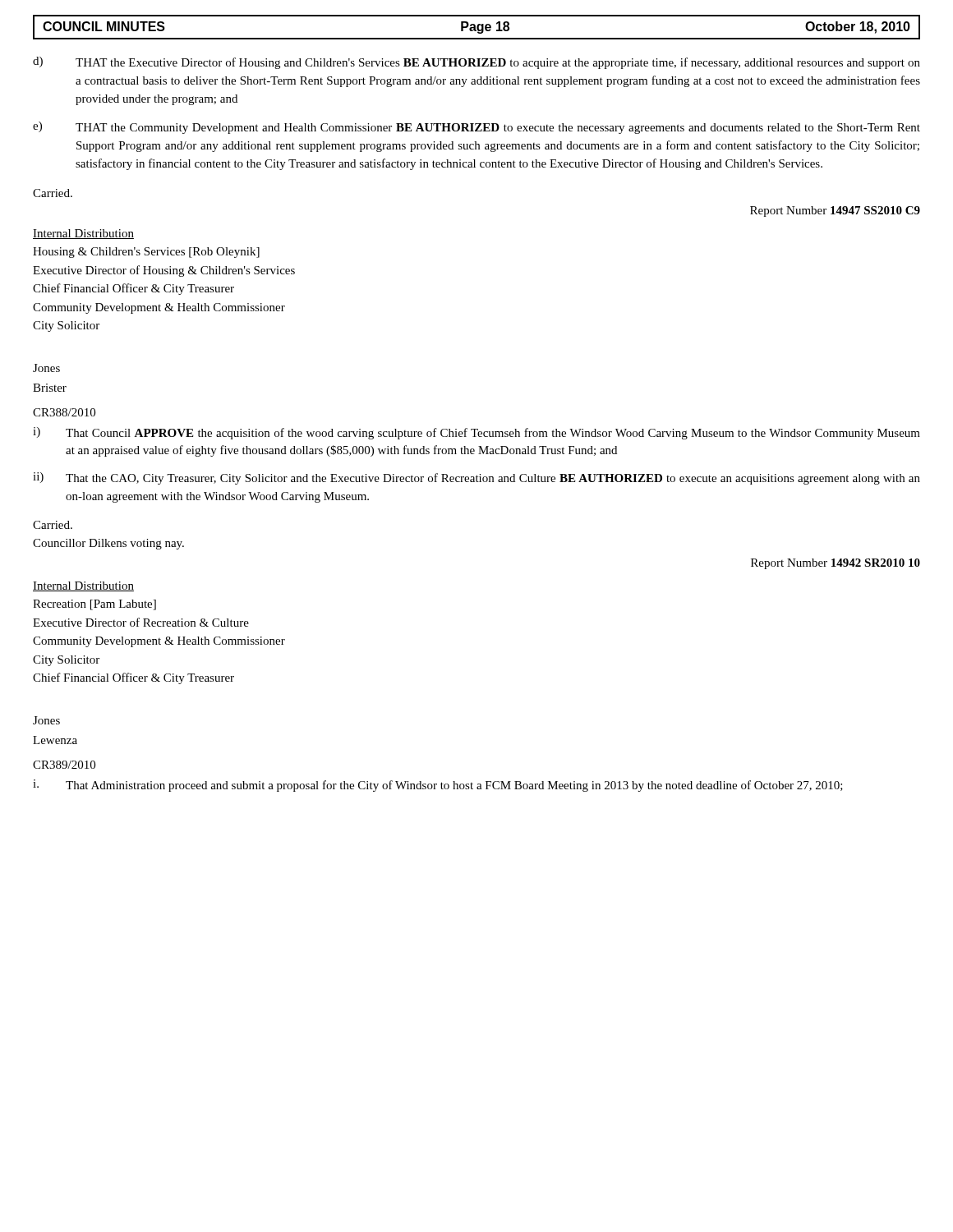Click the passage that begins "Internal Distribution Recreation [Pam Labute] Executive"
The width and height of the screenshot is (953, 1232).
point(159,631)
